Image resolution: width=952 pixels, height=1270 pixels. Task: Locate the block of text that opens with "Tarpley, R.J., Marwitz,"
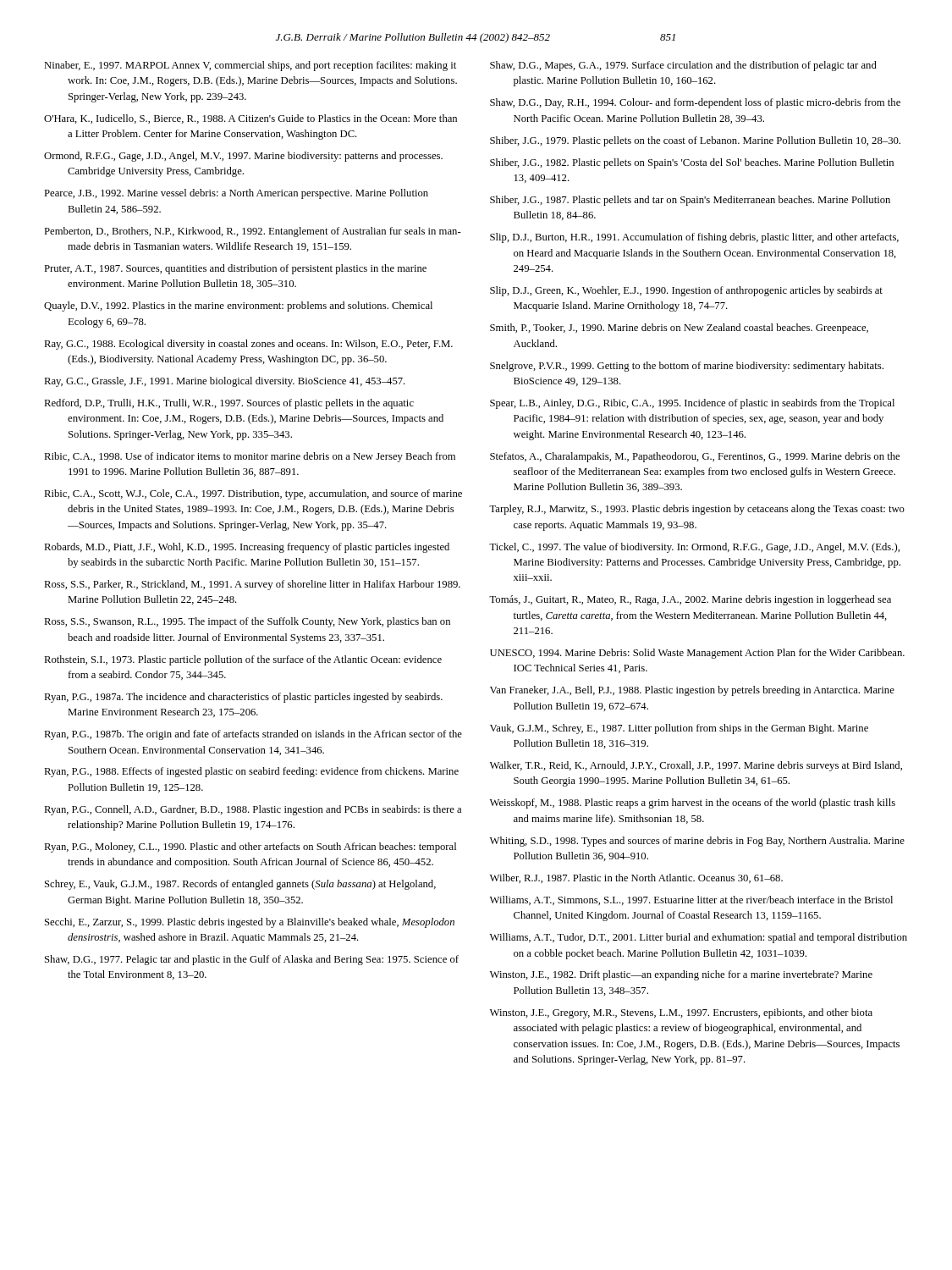(x=697, y=517)
